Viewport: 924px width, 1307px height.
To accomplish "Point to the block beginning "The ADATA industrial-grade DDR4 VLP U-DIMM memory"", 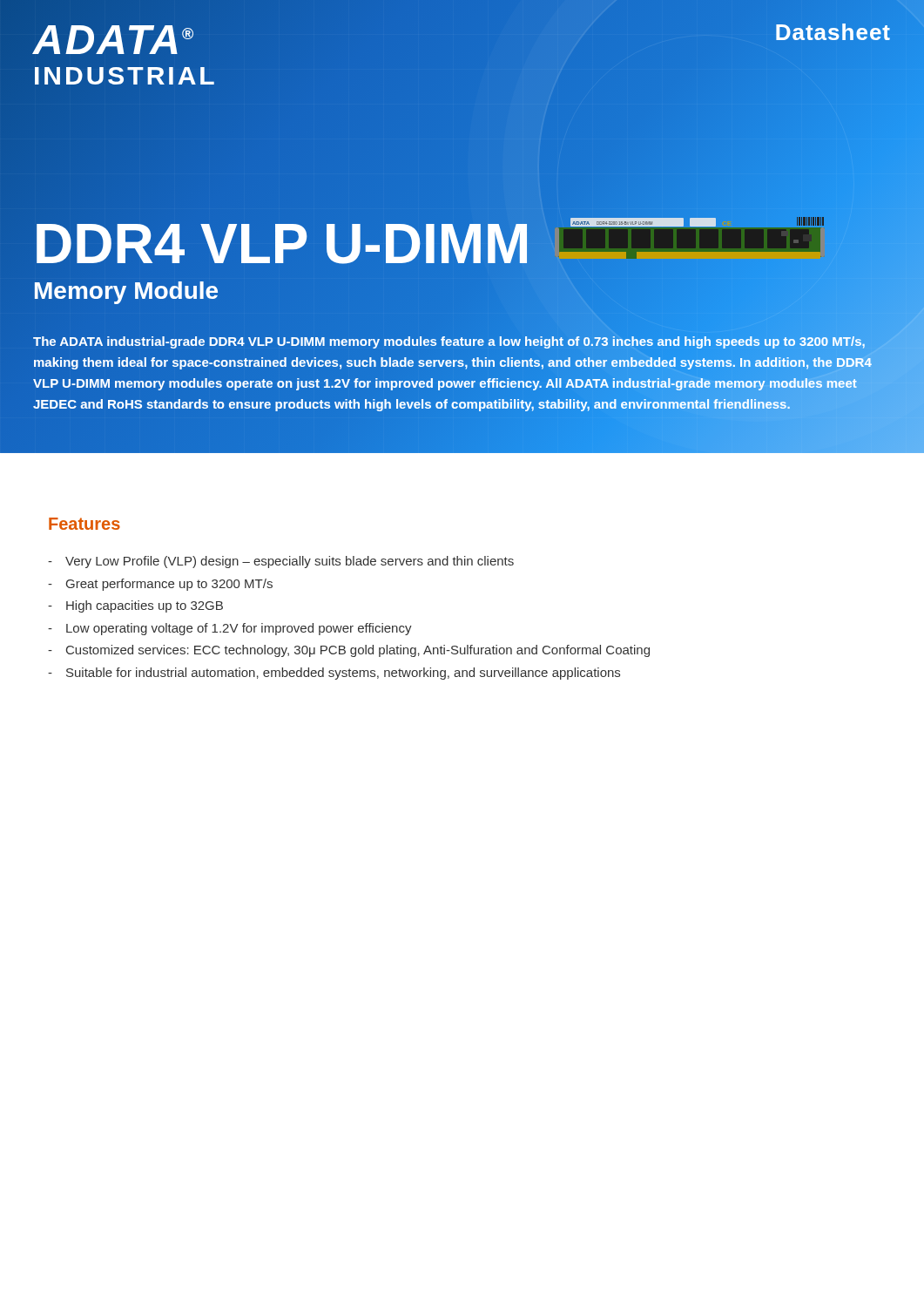I will click(462, 373).
